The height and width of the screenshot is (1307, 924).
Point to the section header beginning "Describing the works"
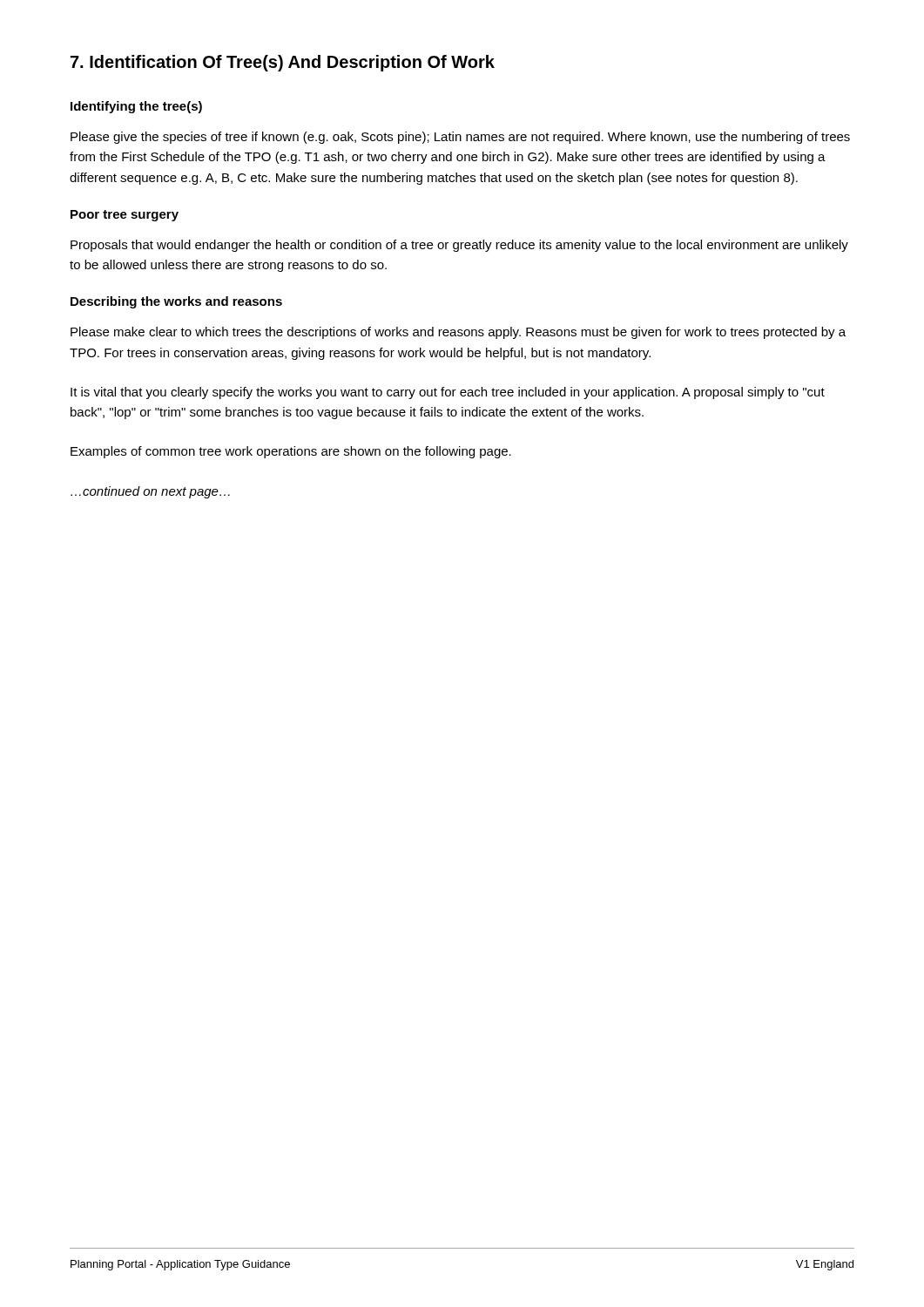pyautogui.click(x=176, y=302)
